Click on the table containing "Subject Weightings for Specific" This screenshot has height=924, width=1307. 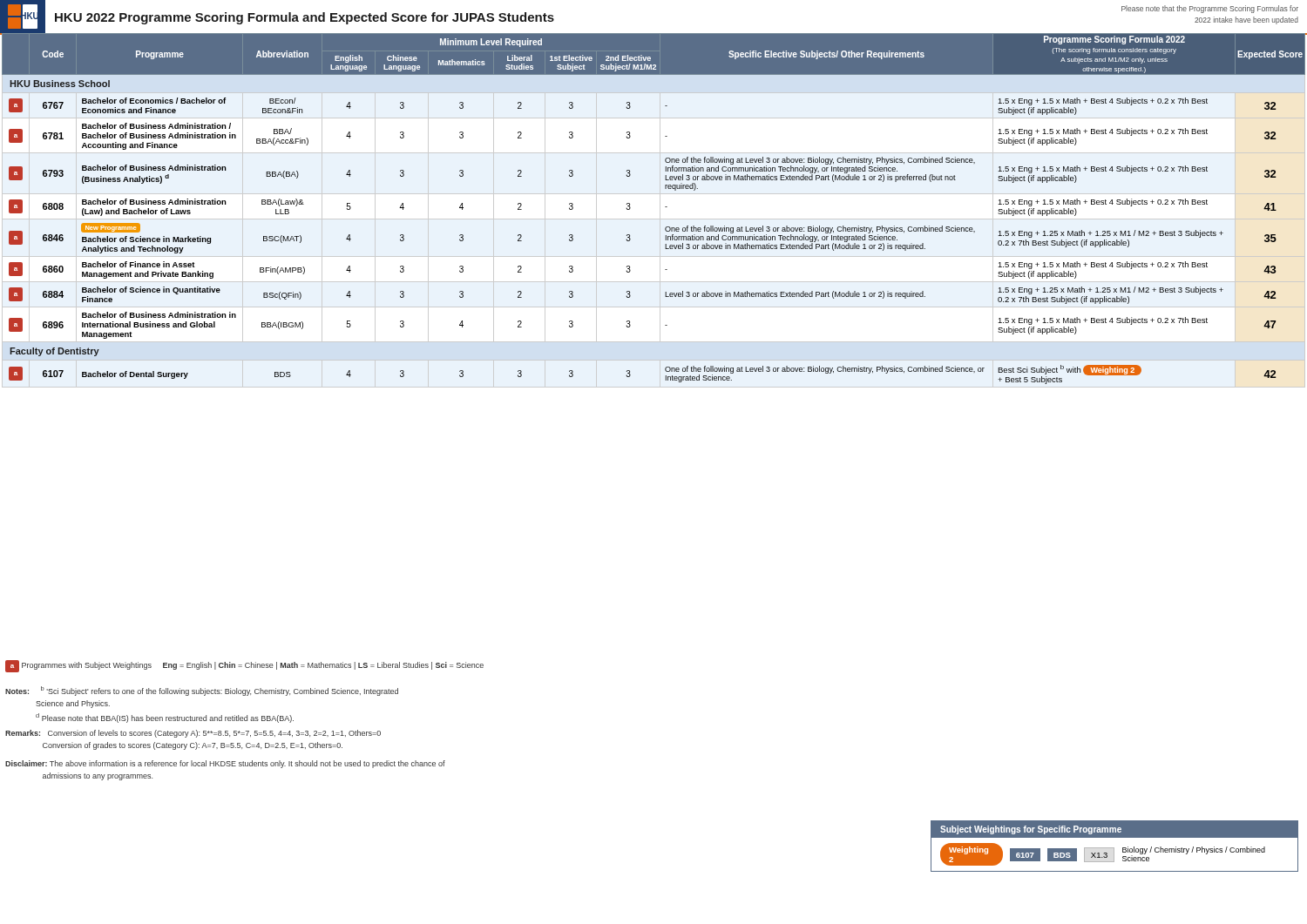point(1114,846)
